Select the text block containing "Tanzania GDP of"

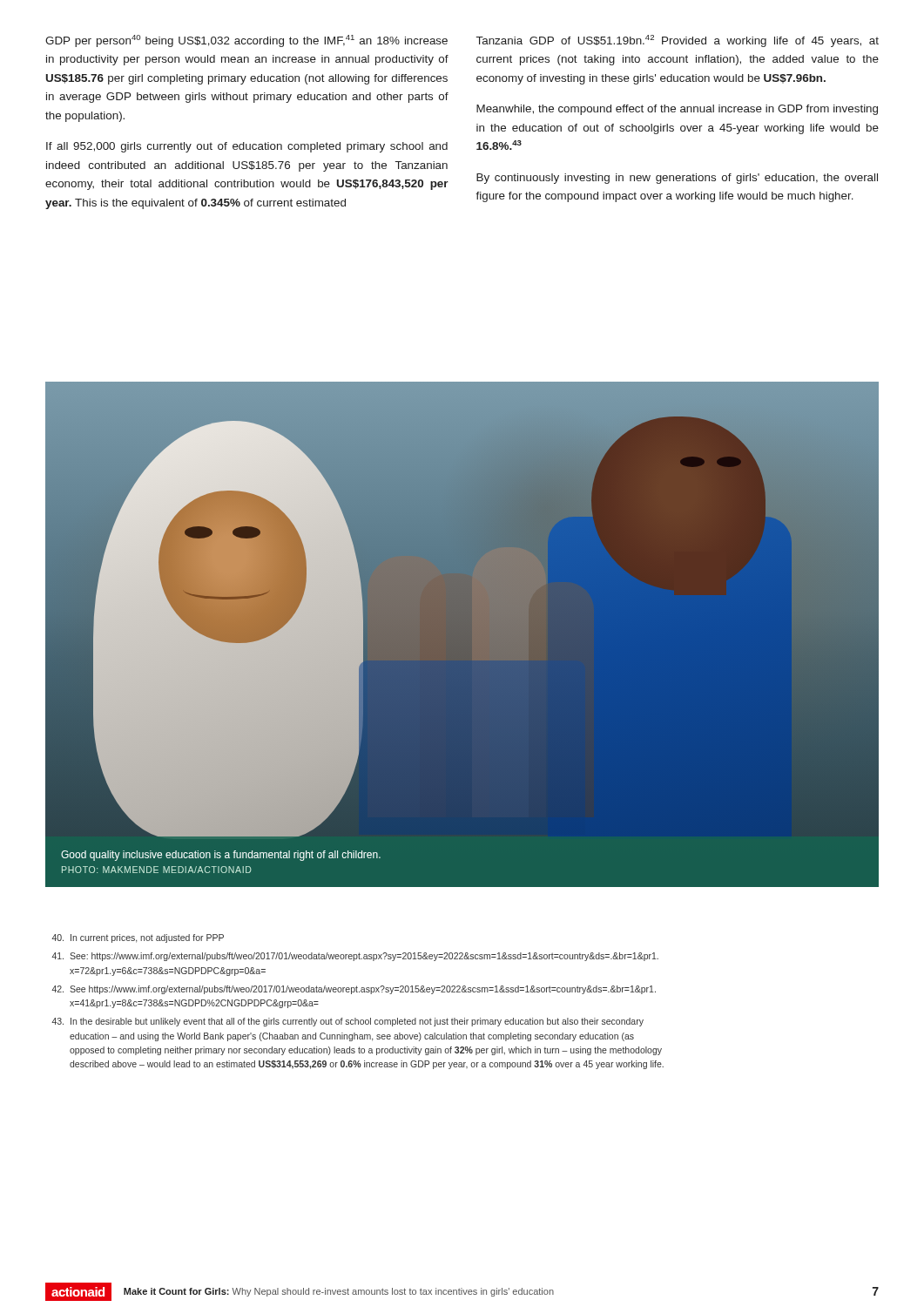(x=677, y=118)
